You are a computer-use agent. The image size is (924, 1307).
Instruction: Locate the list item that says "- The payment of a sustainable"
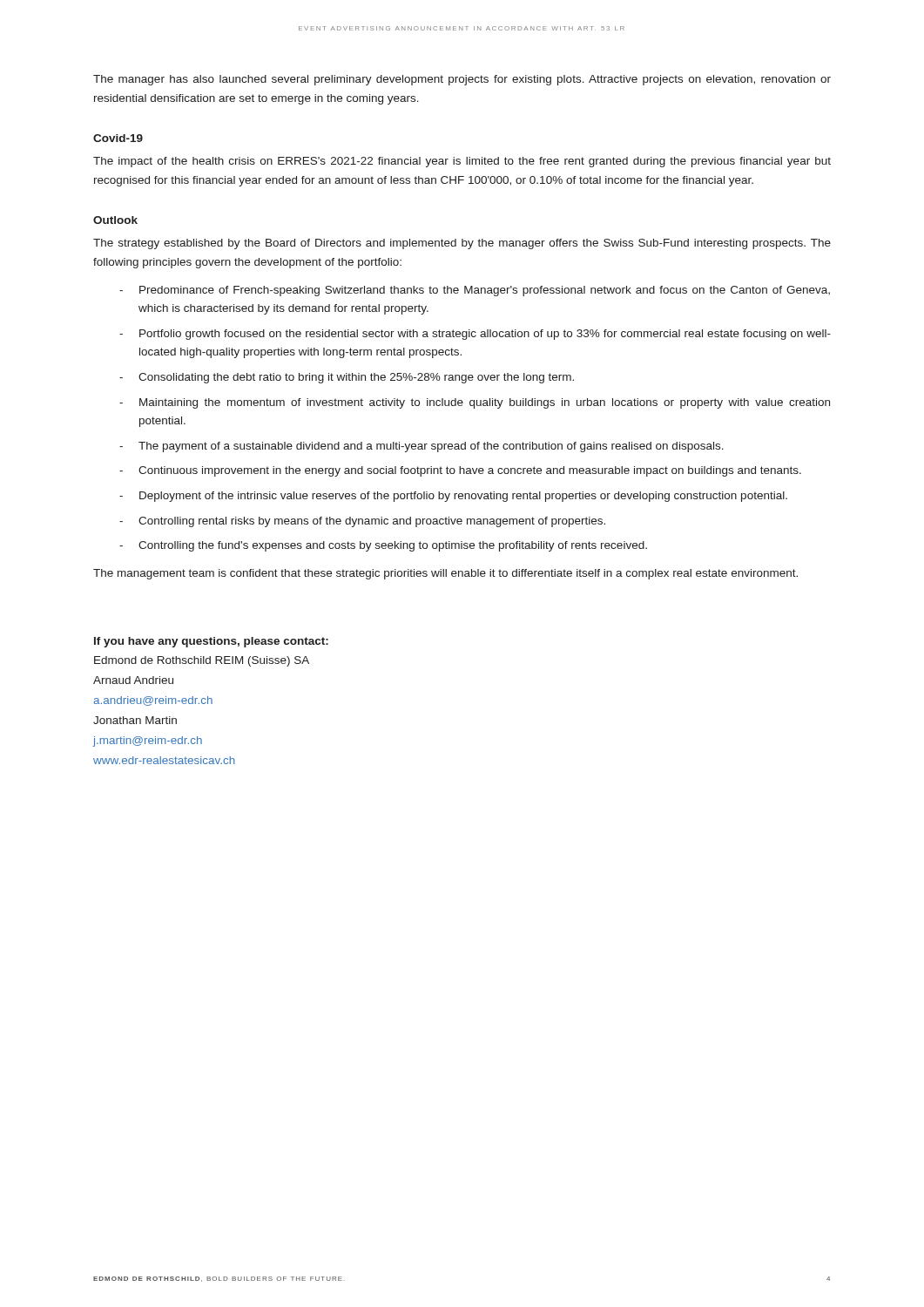click(x=422, y=446)
